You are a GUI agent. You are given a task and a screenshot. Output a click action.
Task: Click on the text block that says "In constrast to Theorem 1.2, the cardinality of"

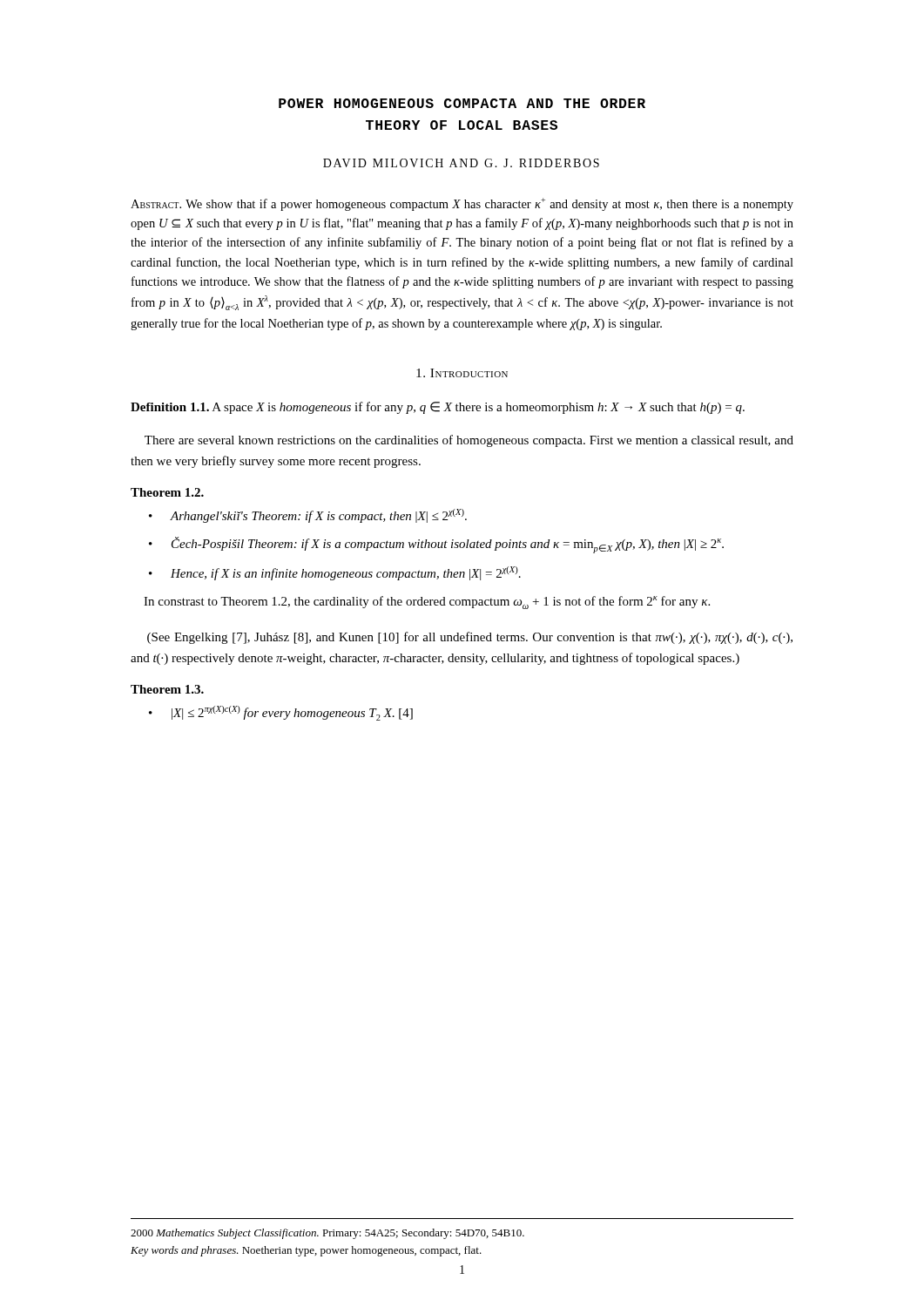[x=421, y=602]
